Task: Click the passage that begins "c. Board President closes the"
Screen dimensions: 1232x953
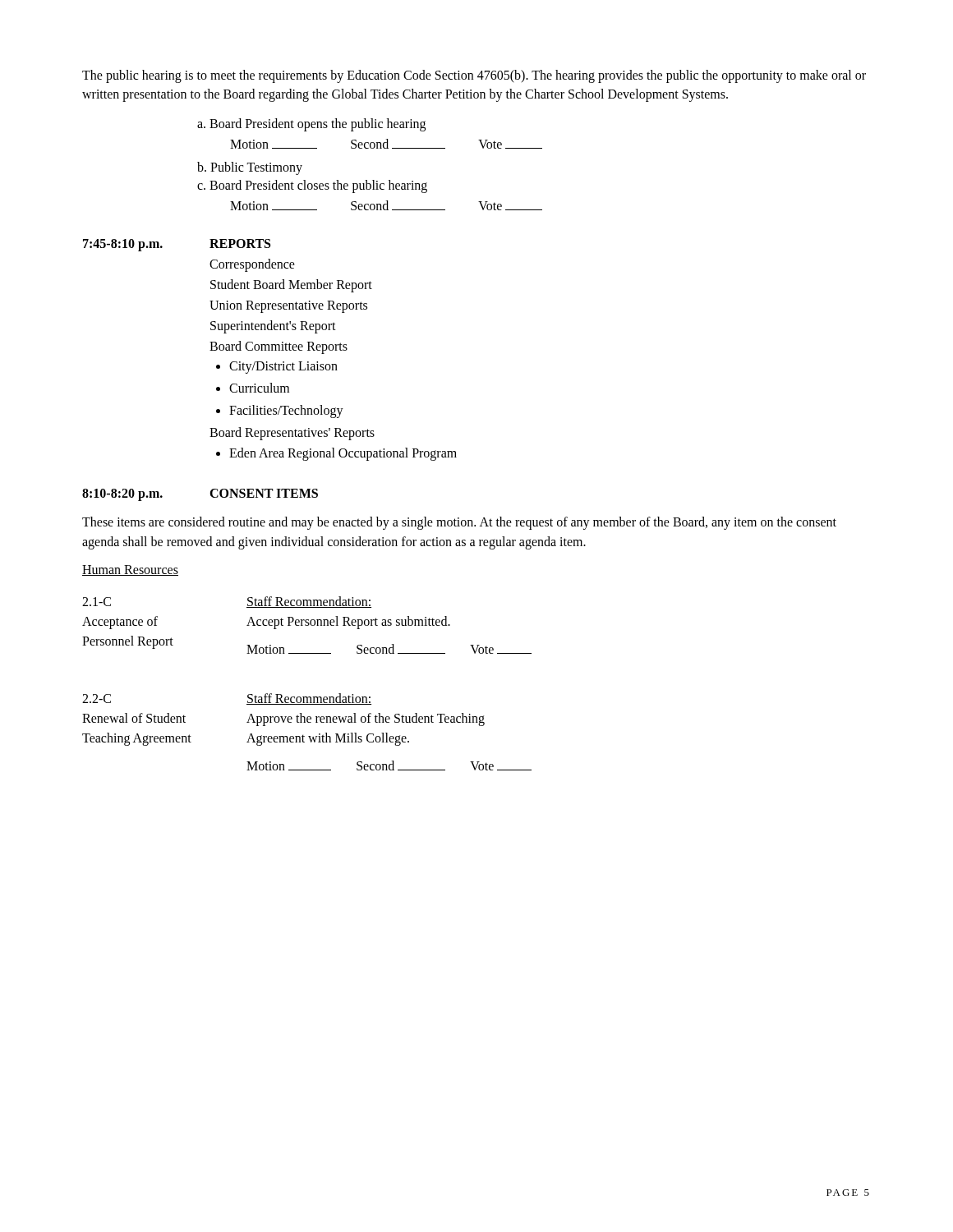Action: point(312,185)
